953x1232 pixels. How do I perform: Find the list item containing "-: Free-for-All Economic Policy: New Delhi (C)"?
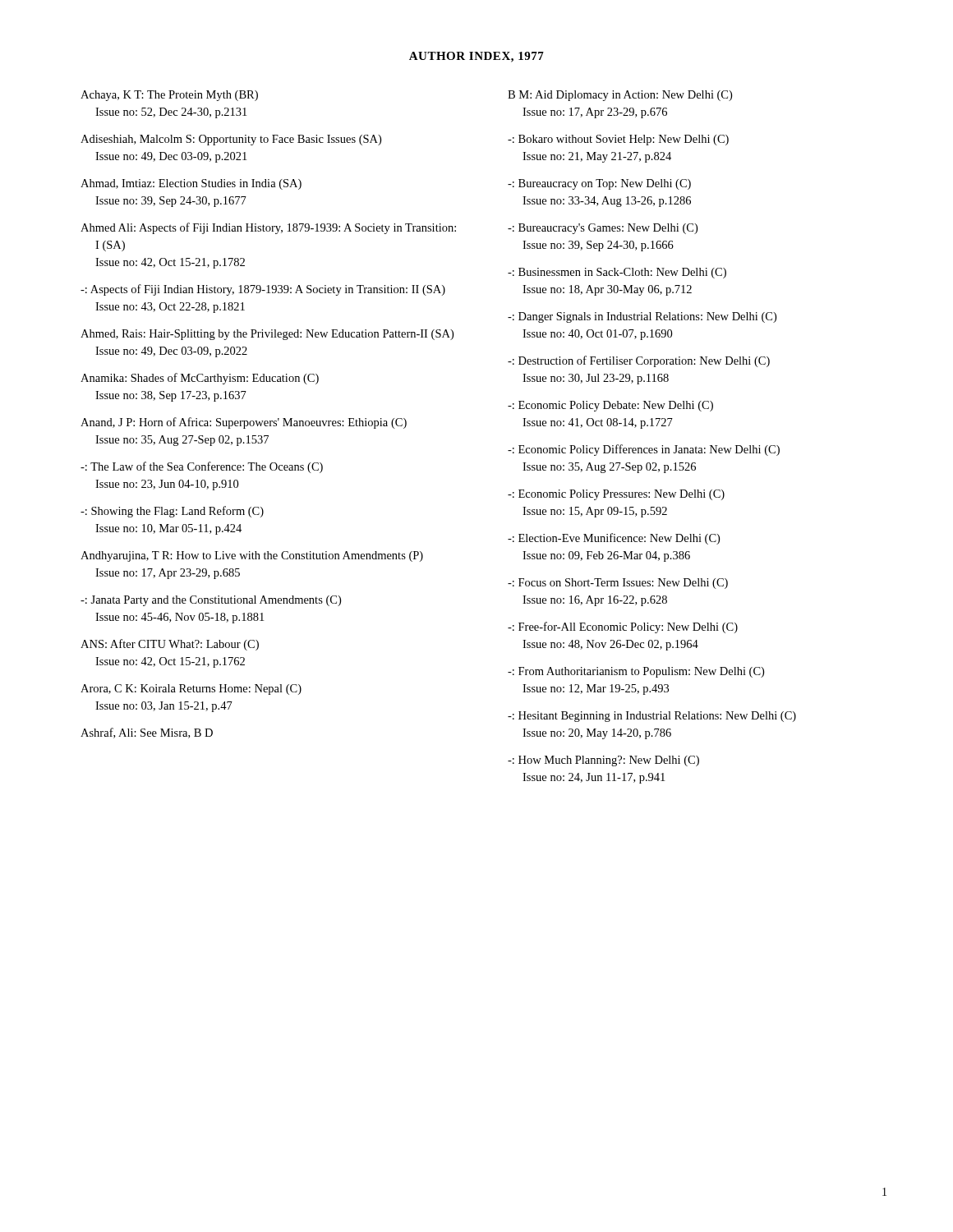(x=690, y=636)
